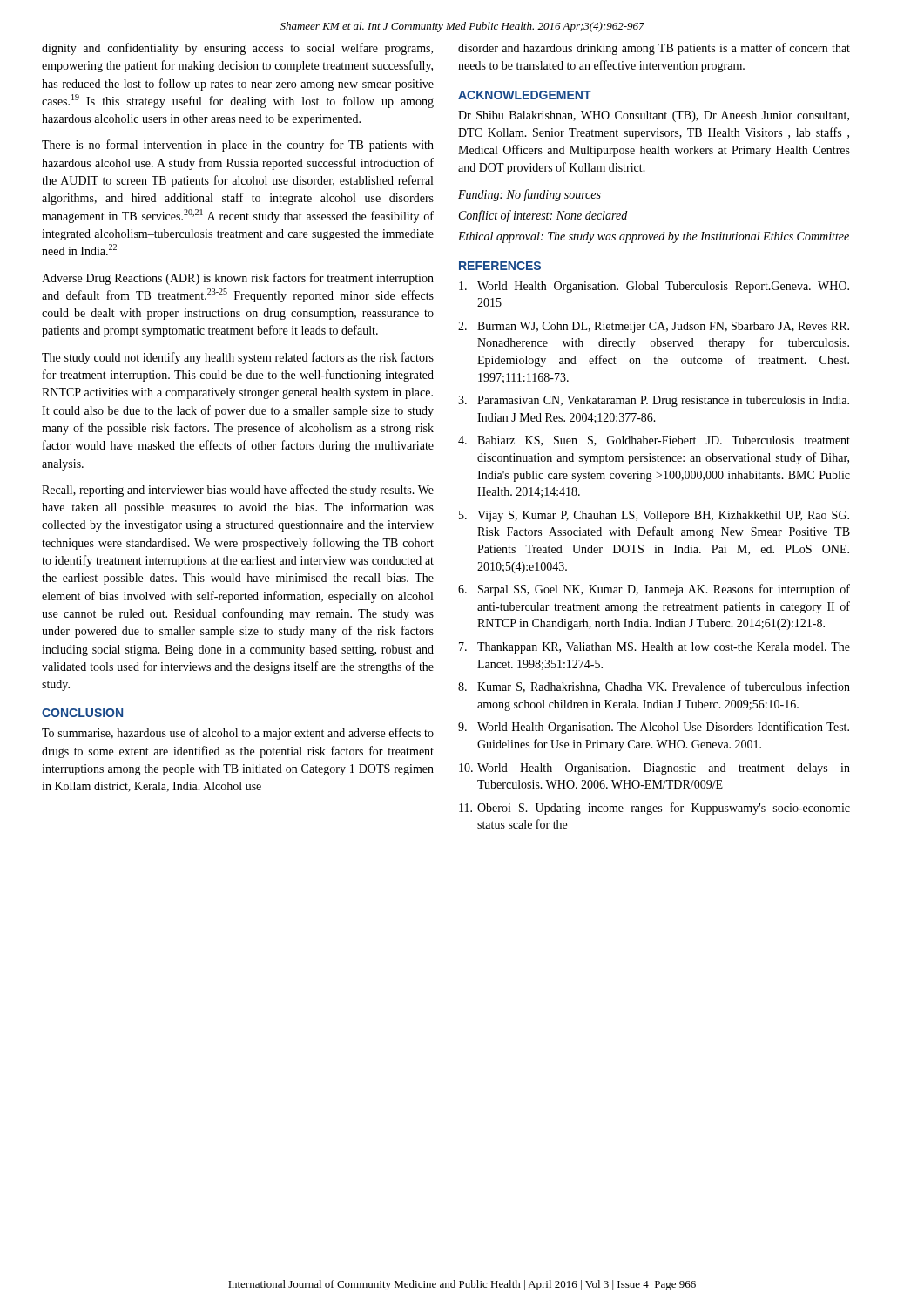Find the passage starting "6. Sarpal SS, Goel NK, Kumar D,"
Image resolution: width=924 pixels, height=1307 pixels.
pyautogui.click(x=654, y=607)
